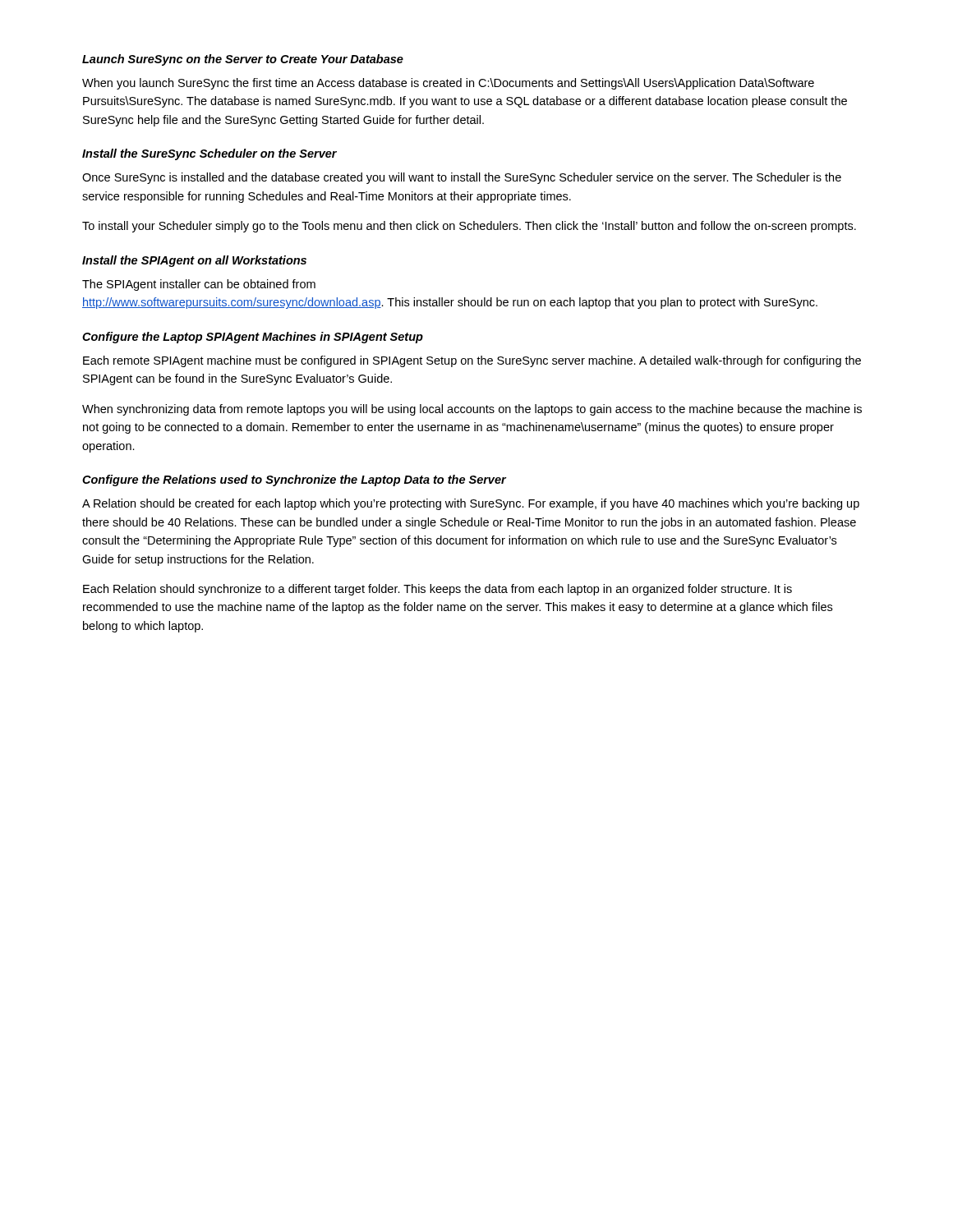
Task: Point to the region starting "Install the SPIAgent on all Workstations"
Action: 195,260
